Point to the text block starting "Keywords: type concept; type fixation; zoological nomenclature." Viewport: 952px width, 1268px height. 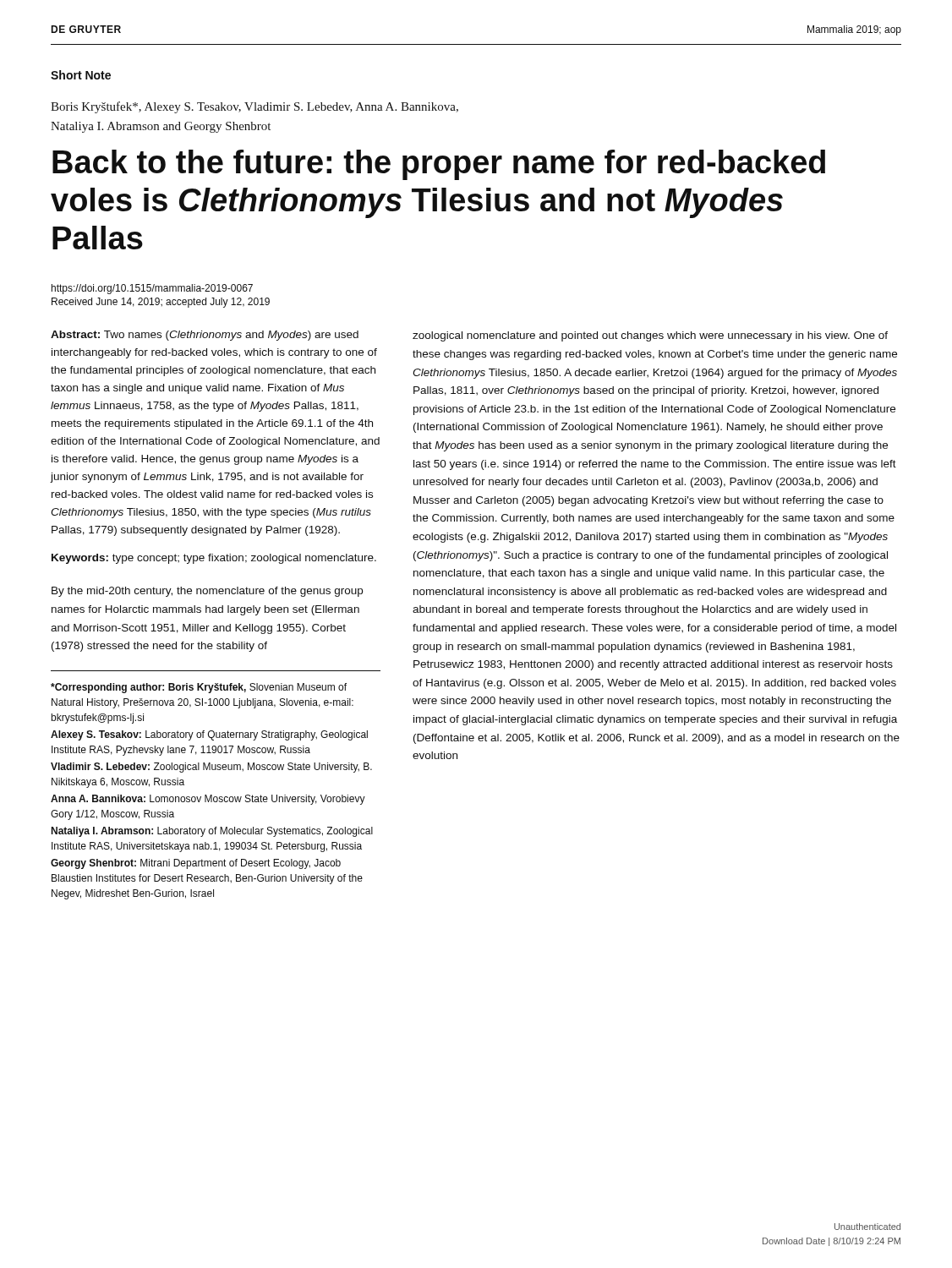214,557
